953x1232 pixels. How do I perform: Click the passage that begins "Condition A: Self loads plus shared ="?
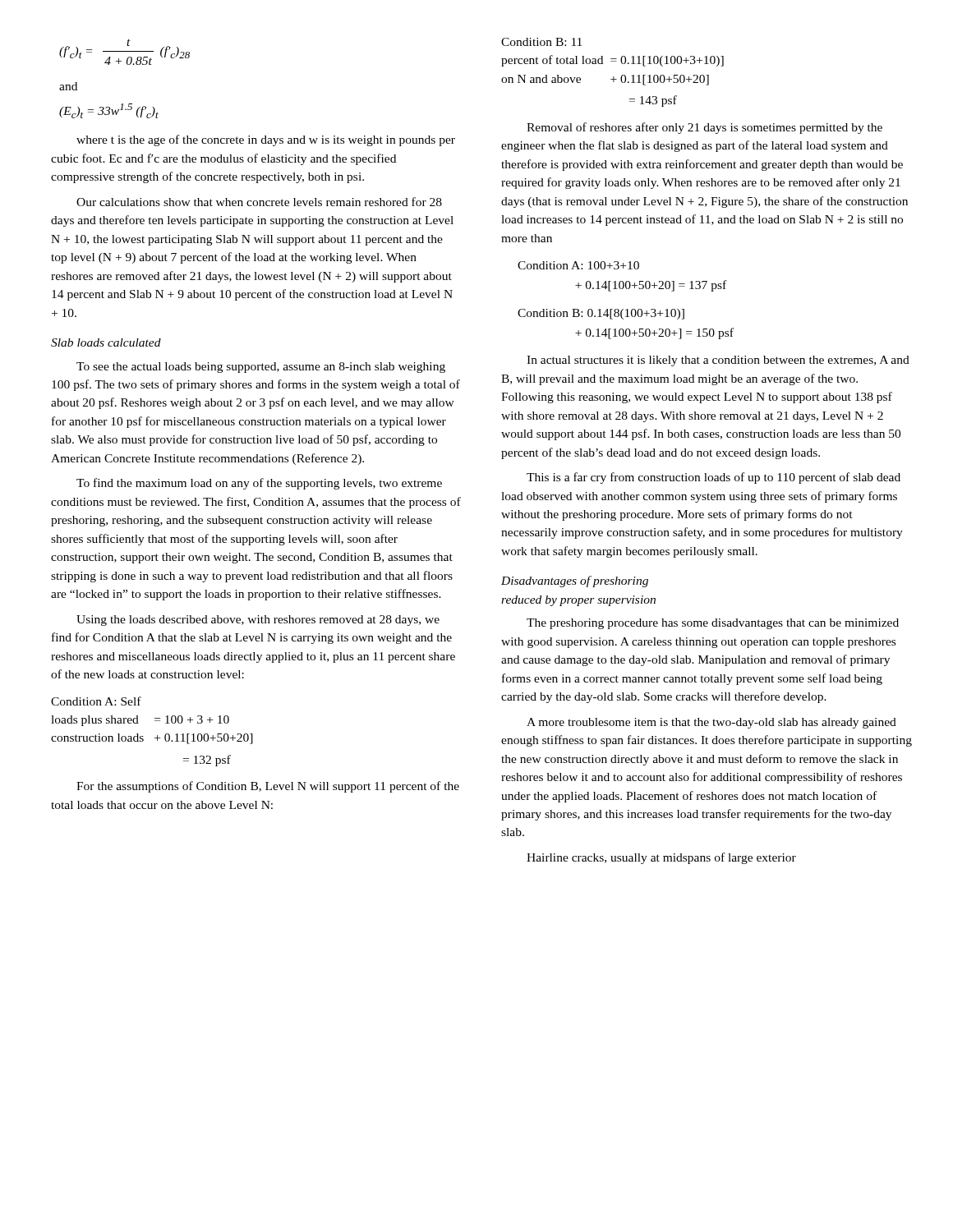point(256,731)
